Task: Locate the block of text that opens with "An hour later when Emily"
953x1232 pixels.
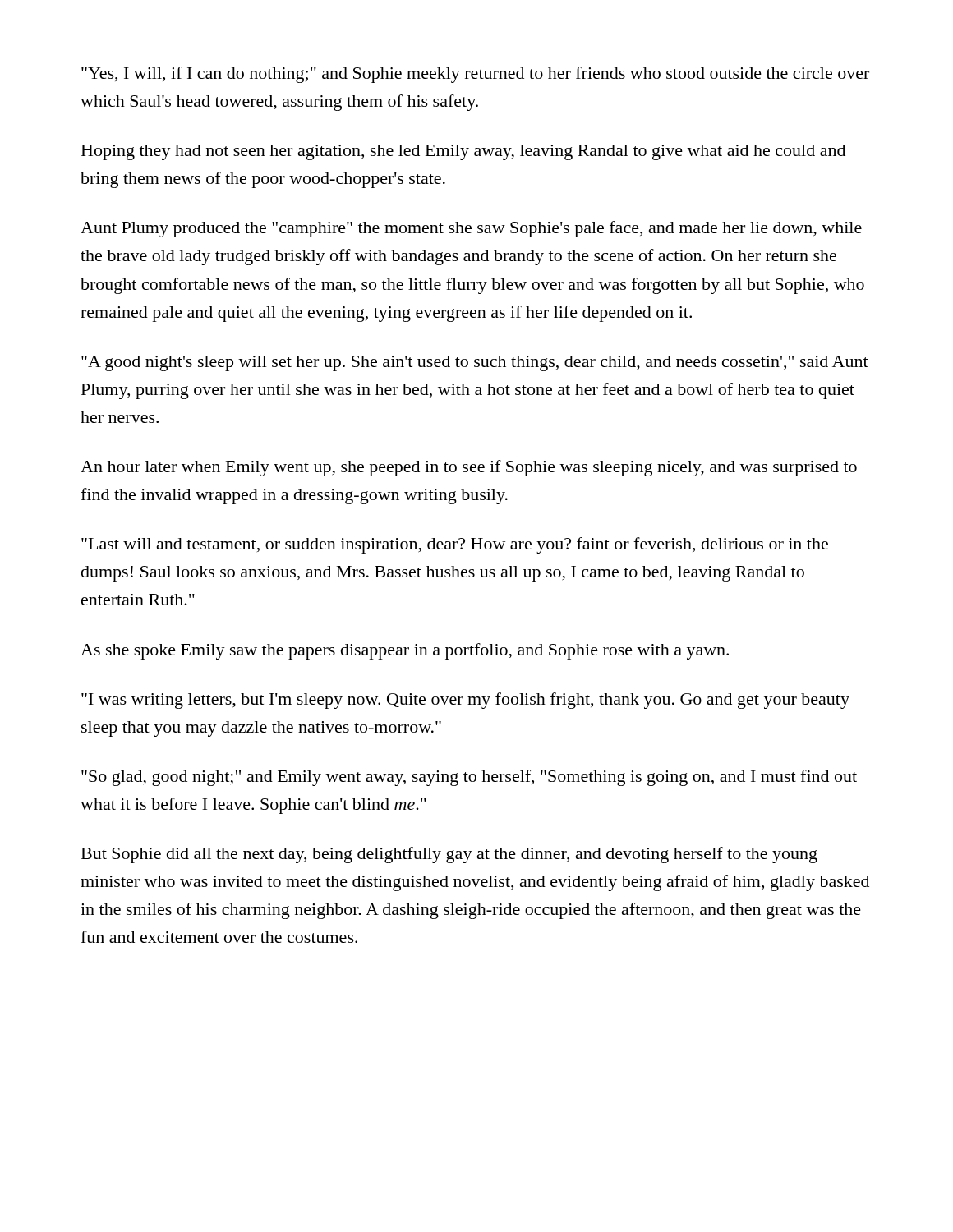Action: click(x=469, y=480)
